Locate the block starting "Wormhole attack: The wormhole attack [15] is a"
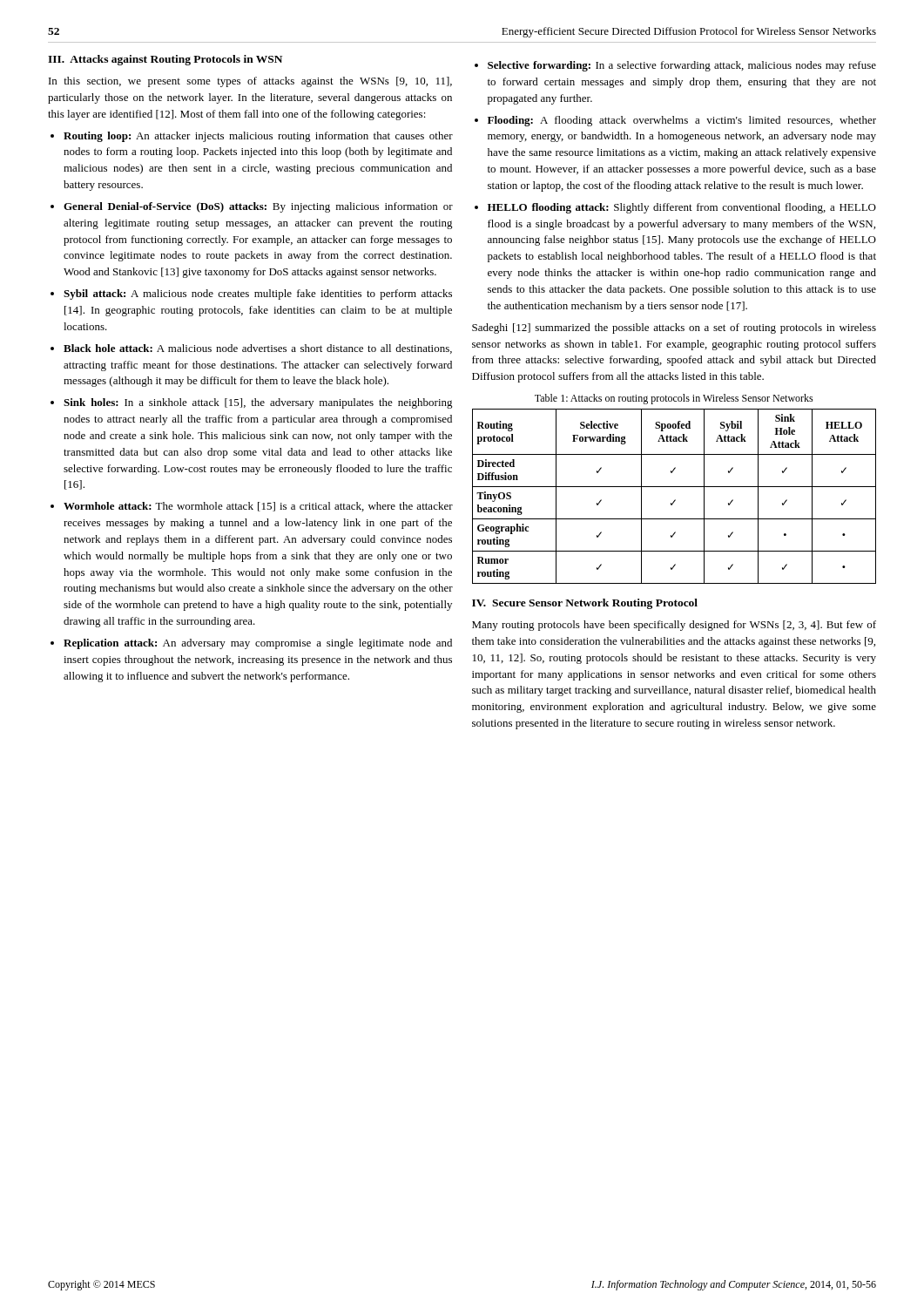The height and width of the screenshot is (1307, 924). (x=258, y=564)
